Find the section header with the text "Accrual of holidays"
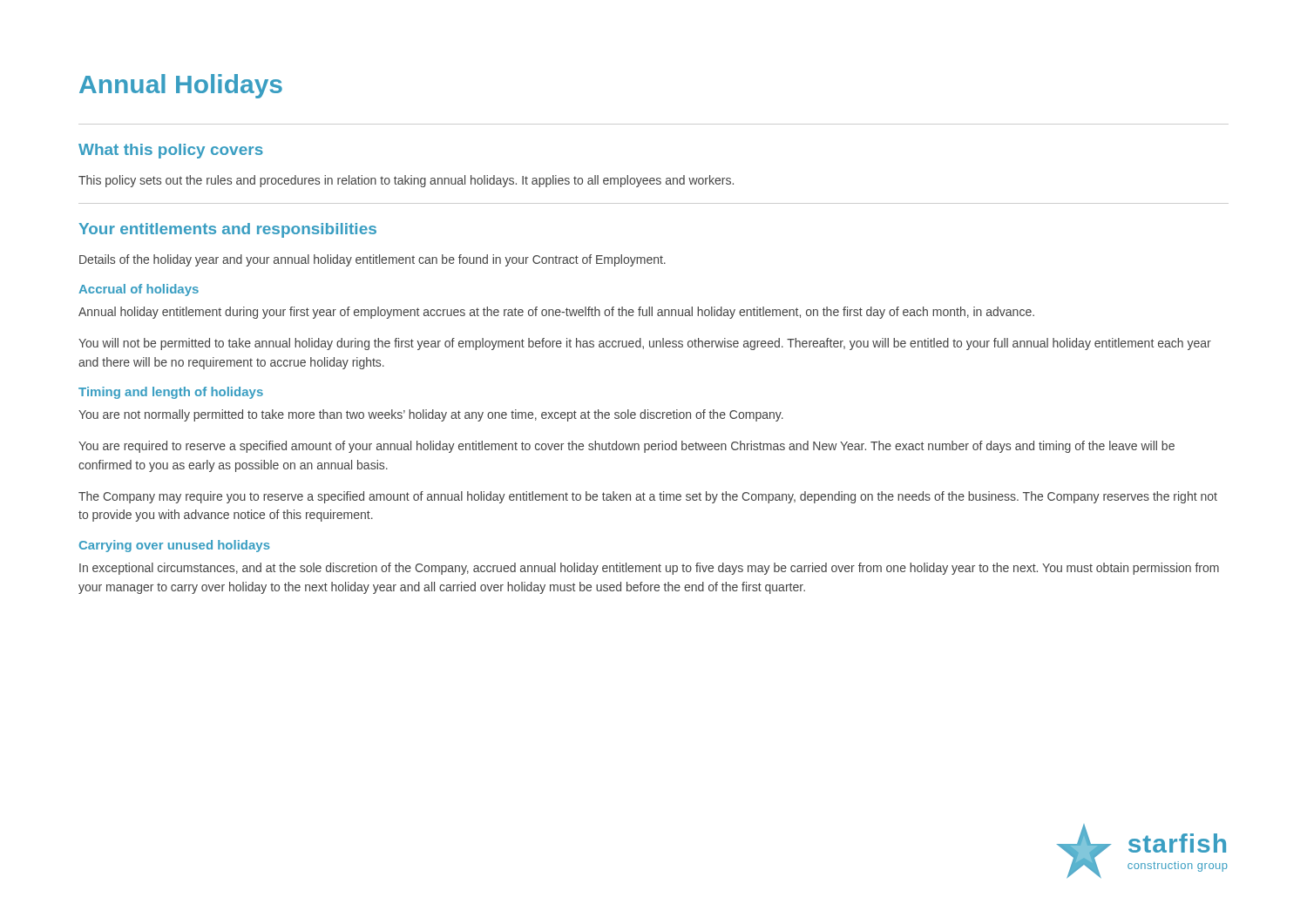This screenshot has height=924, width=1307. point(139,289)
